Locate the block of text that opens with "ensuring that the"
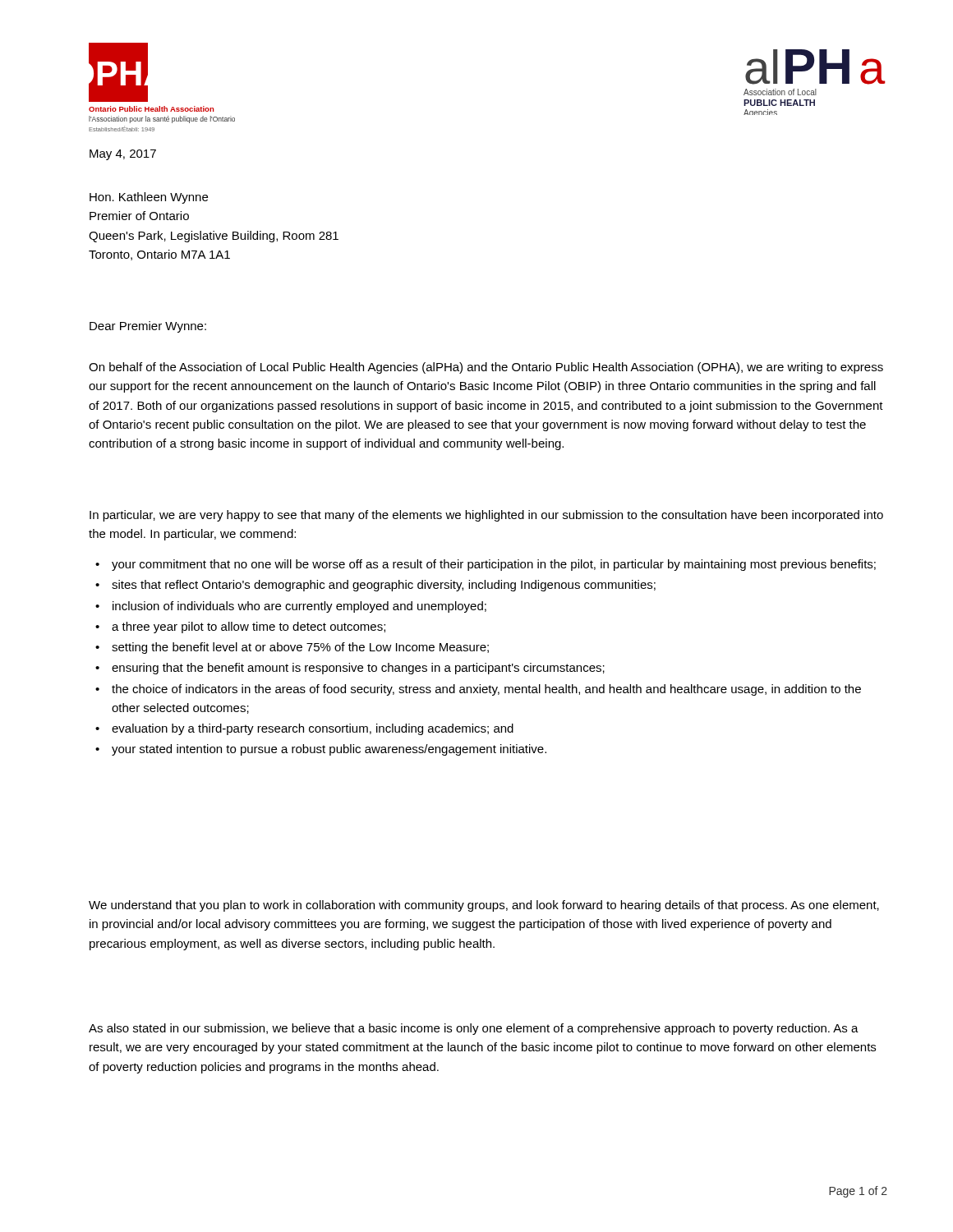The image size is (953, 1232). (358, 668)
